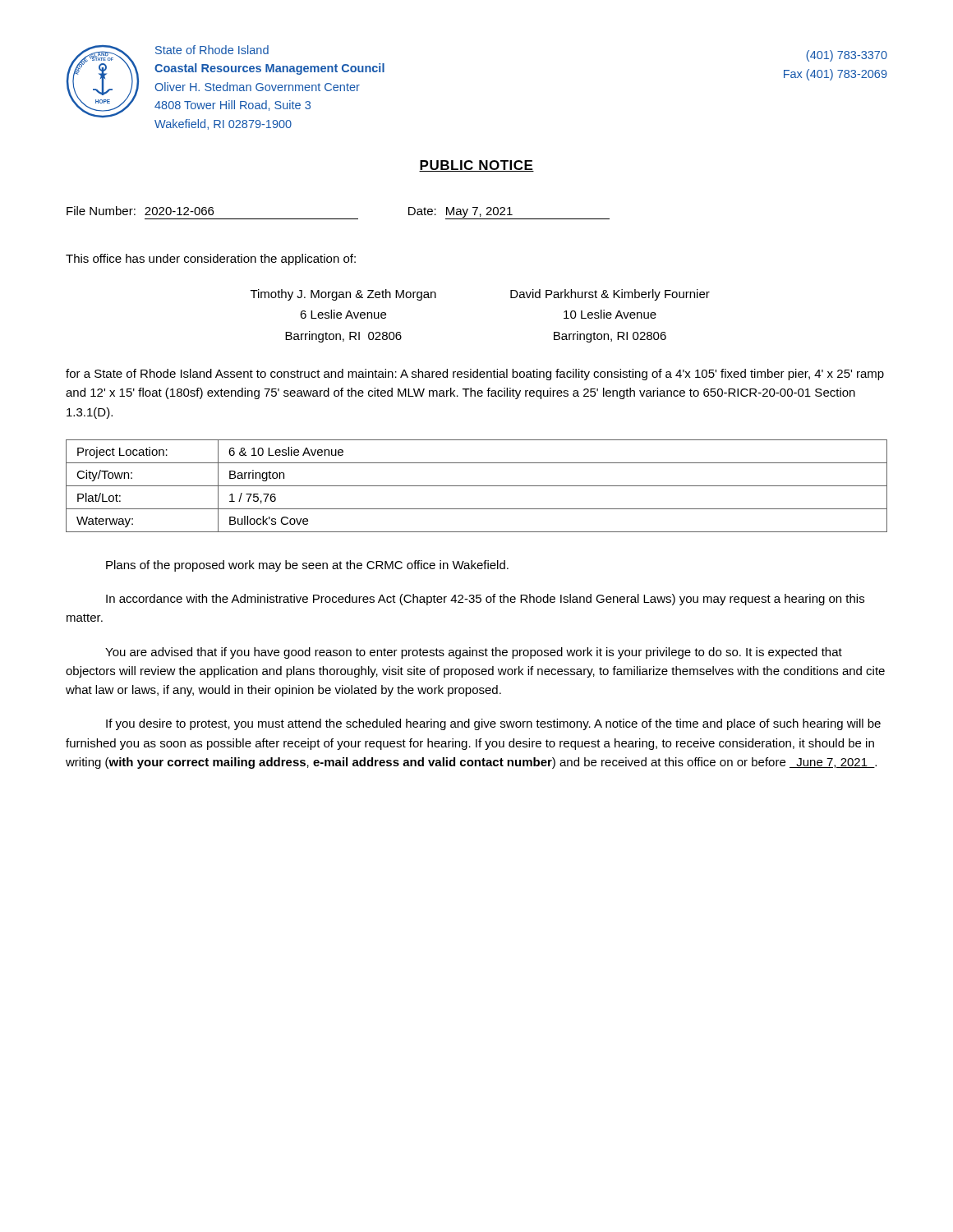Locate the block of text that opens with "Timothy J. Morgan & Zeth"
953x1232 pixels.
coord(344,294)
